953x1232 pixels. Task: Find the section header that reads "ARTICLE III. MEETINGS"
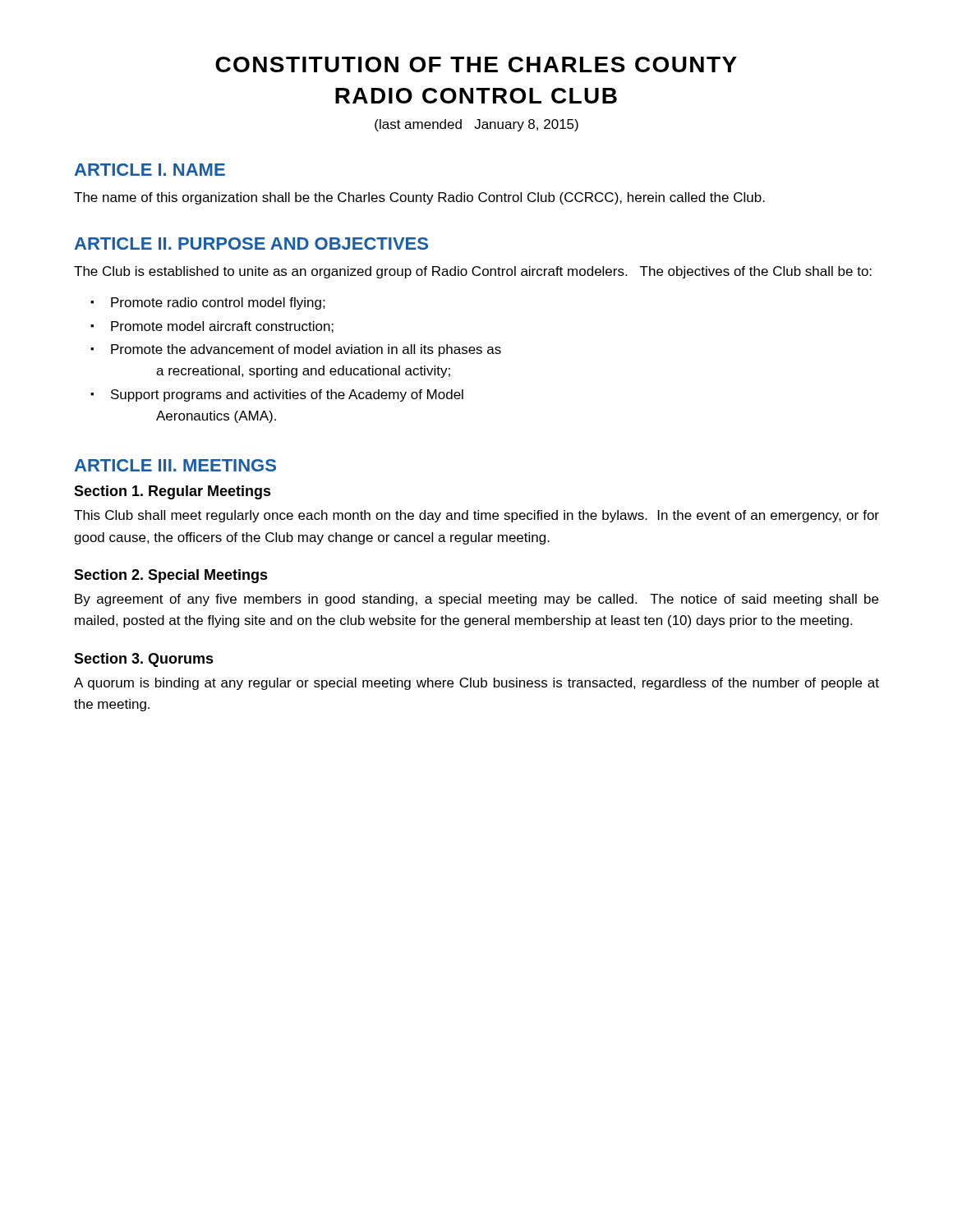pyautogui.click(x=175, y=466)
